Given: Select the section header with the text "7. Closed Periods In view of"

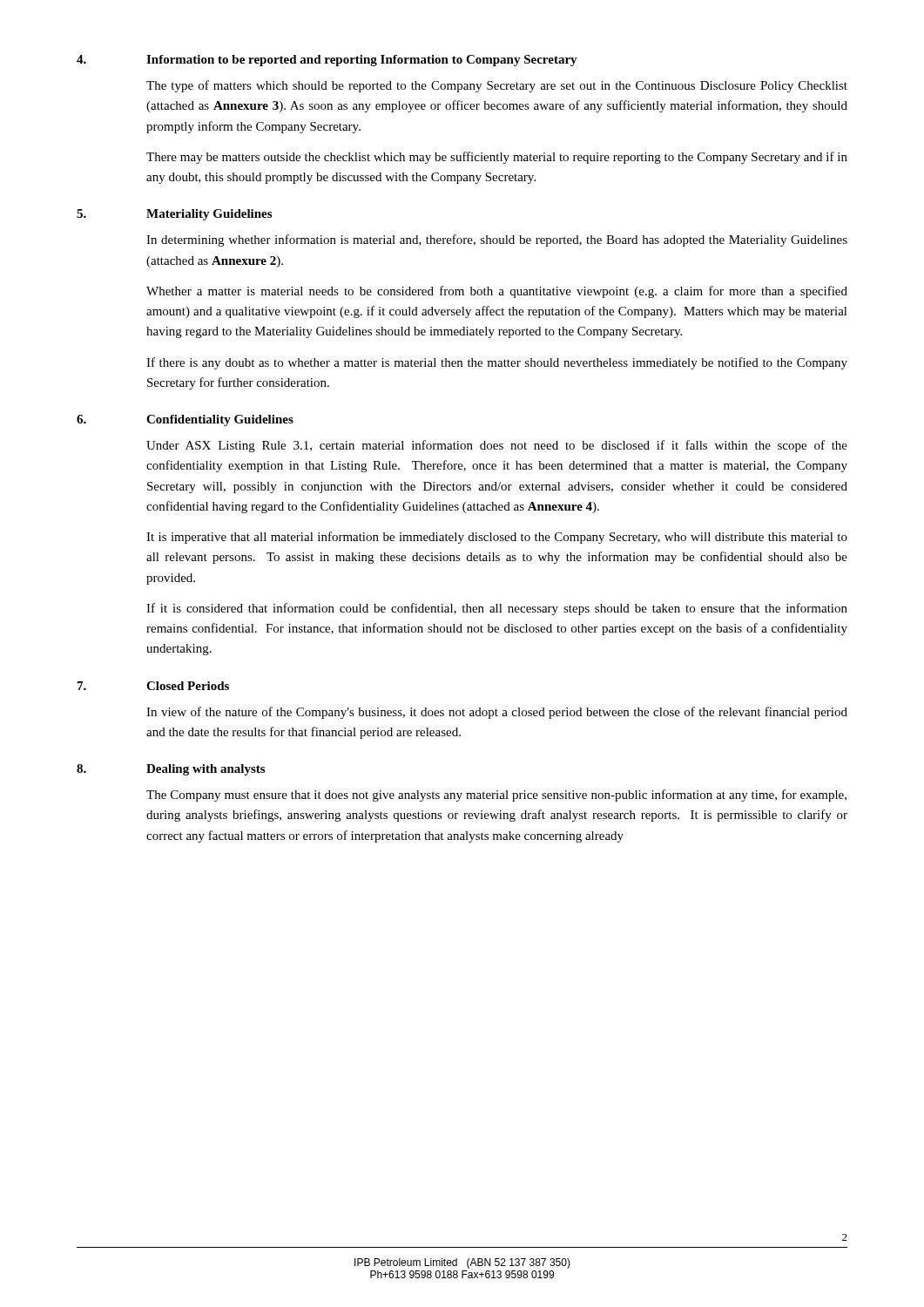Looking at the screenshot, I should tap(462, 710).
